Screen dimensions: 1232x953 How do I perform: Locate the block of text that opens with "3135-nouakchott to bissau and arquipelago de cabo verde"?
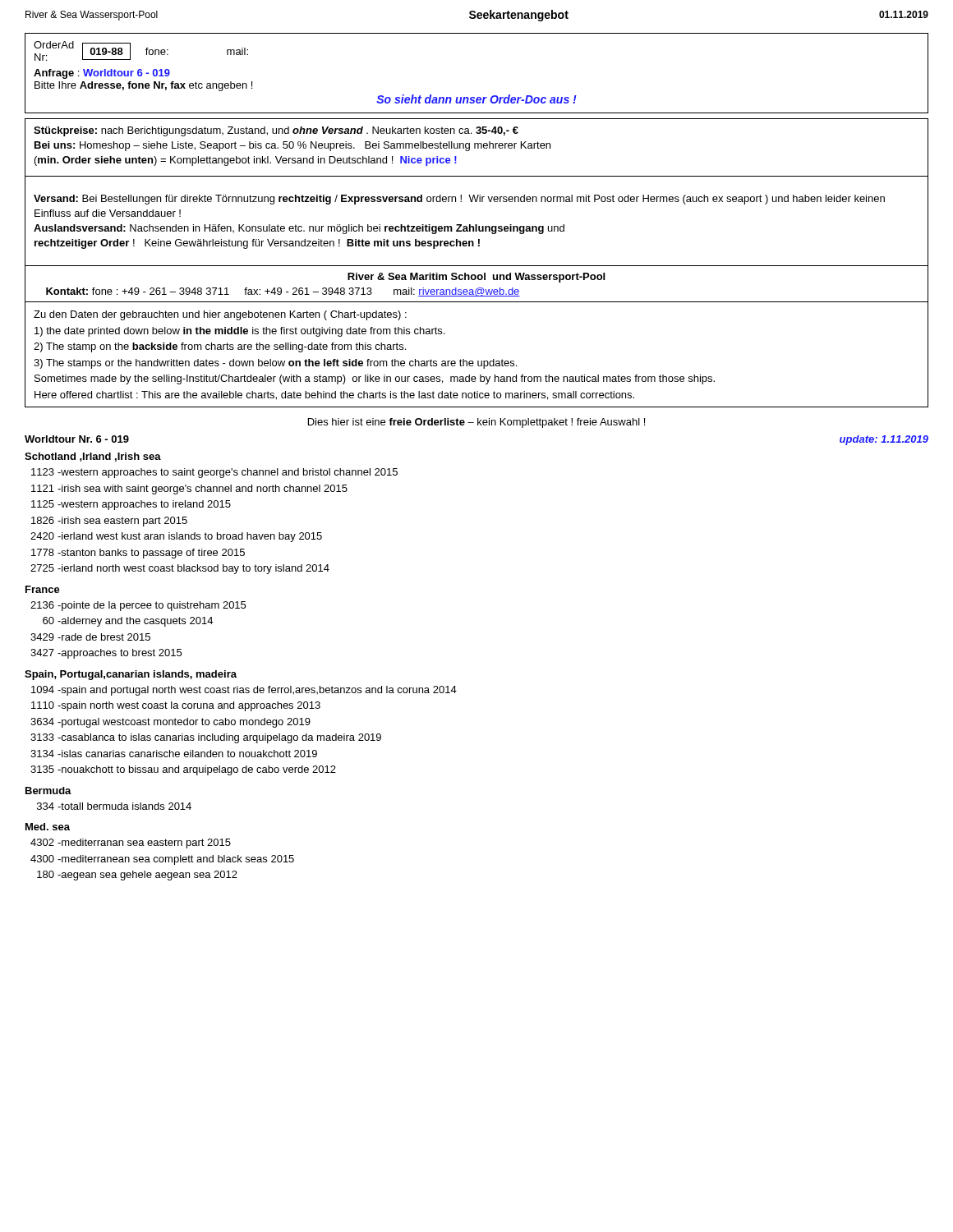click(x=180, y=770)
